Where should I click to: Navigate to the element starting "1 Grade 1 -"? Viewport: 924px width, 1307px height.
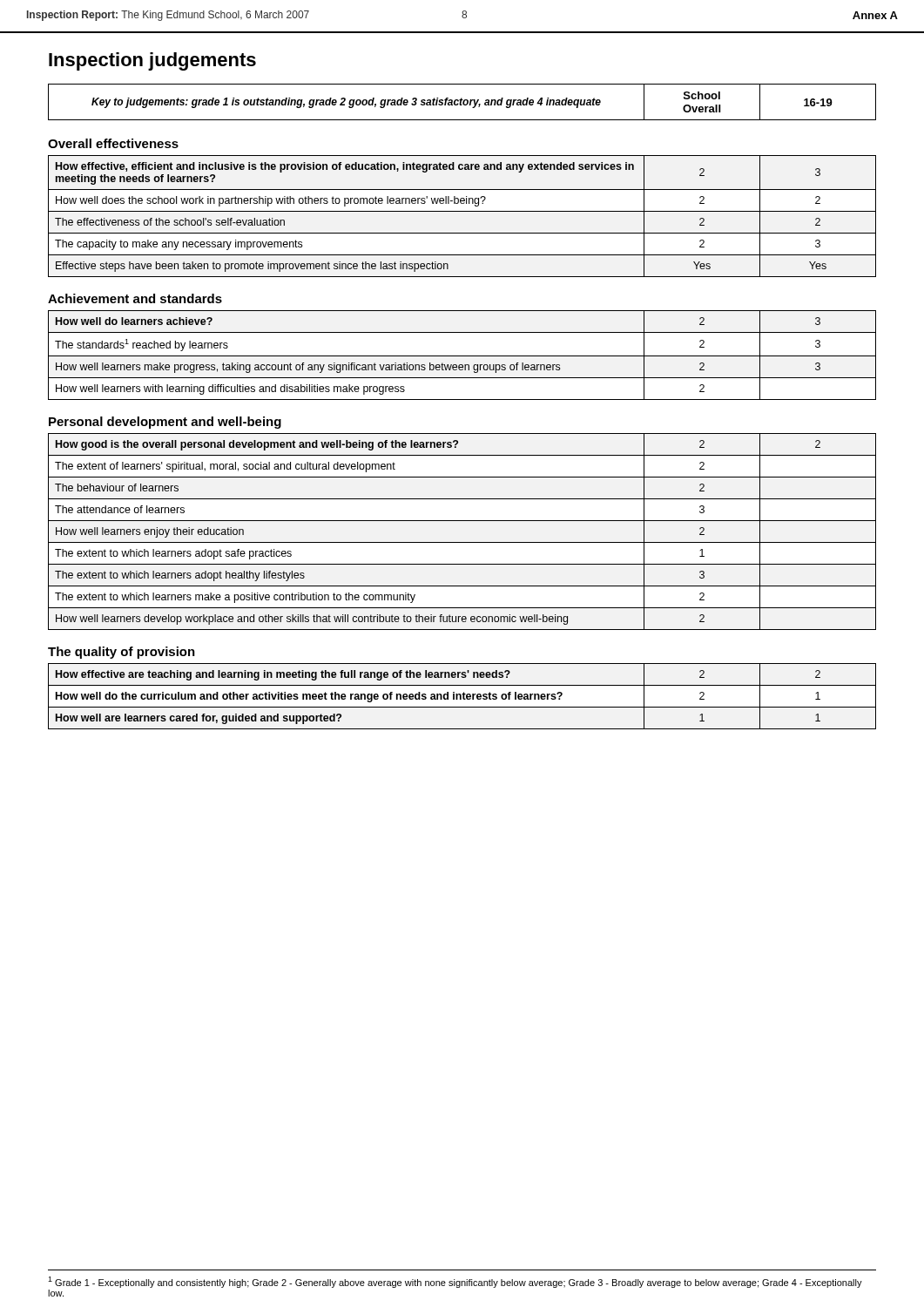coord(455,1287)
